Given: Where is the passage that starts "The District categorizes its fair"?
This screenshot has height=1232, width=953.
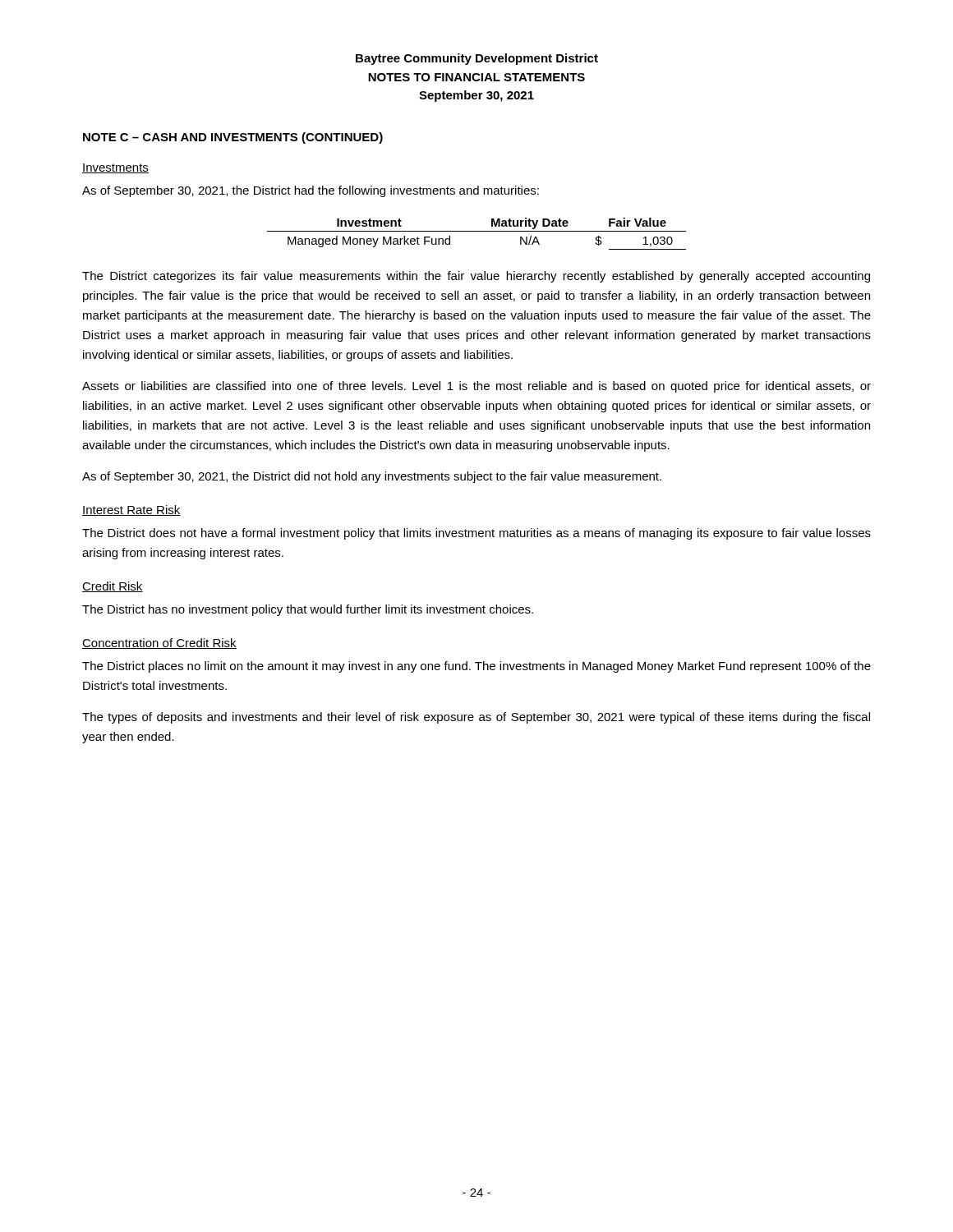Looking at the screenshot, I should coord(476,315).
